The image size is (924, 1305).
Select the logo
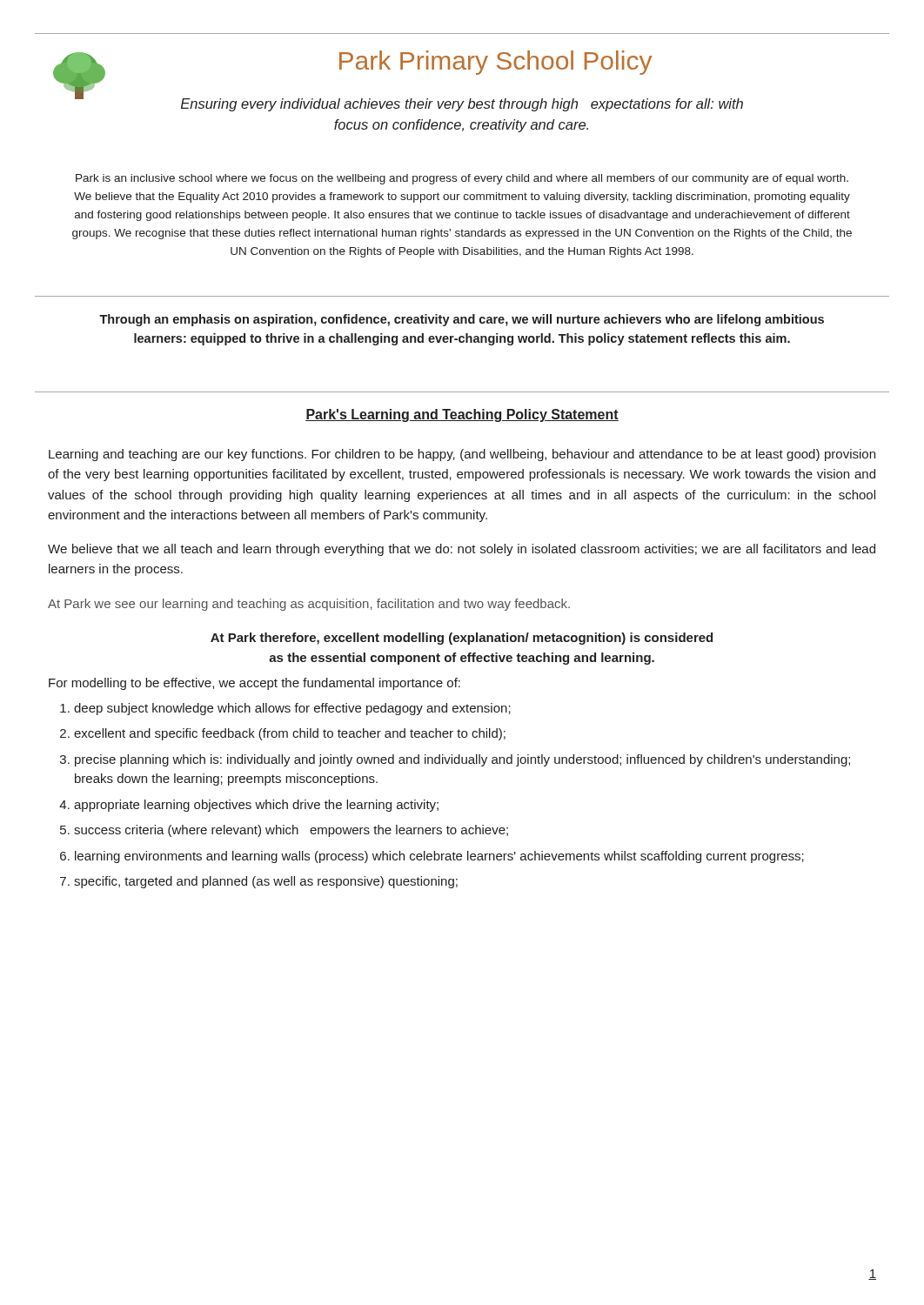[79, 75]
